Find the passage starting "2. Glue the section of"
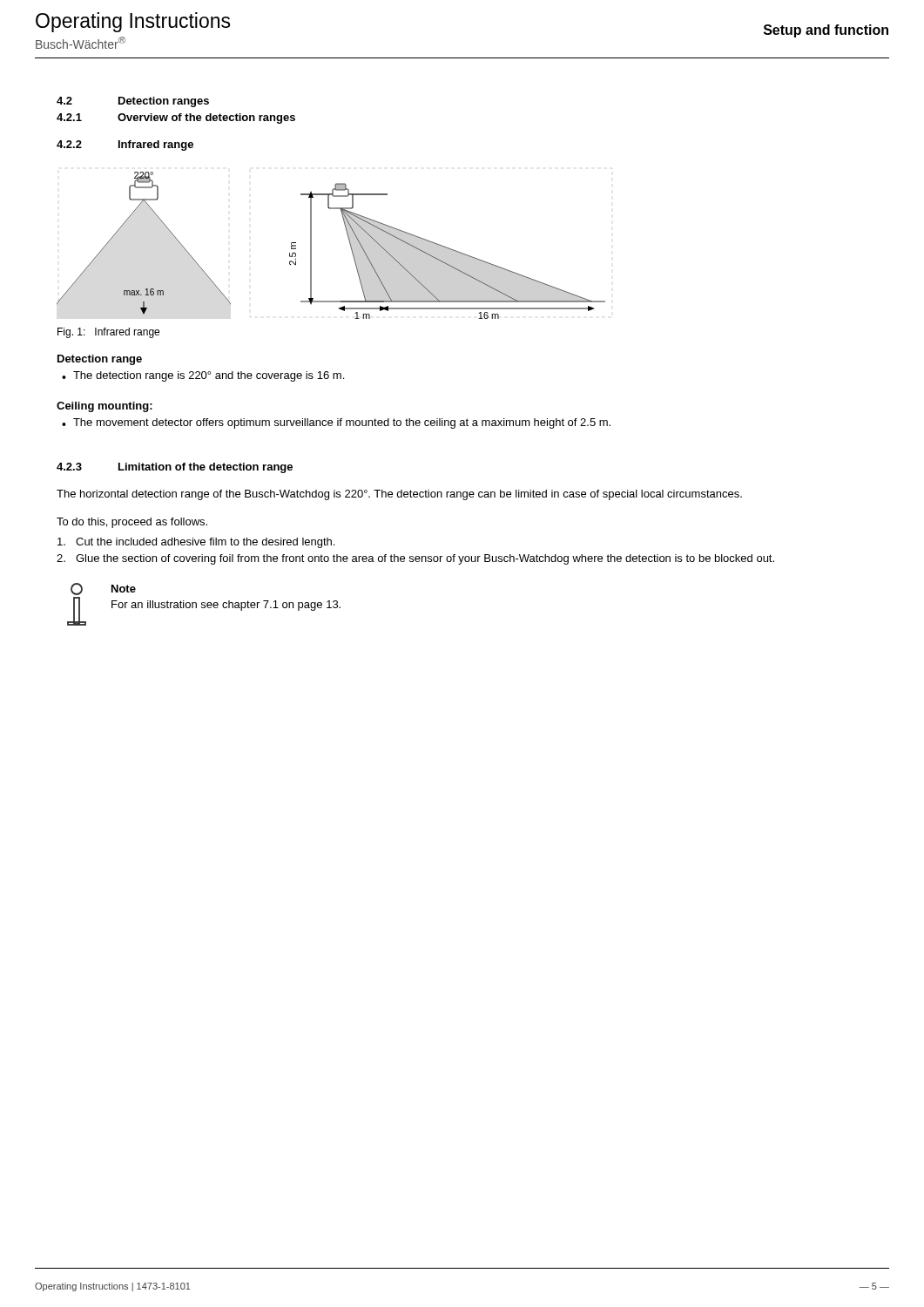 416,558
